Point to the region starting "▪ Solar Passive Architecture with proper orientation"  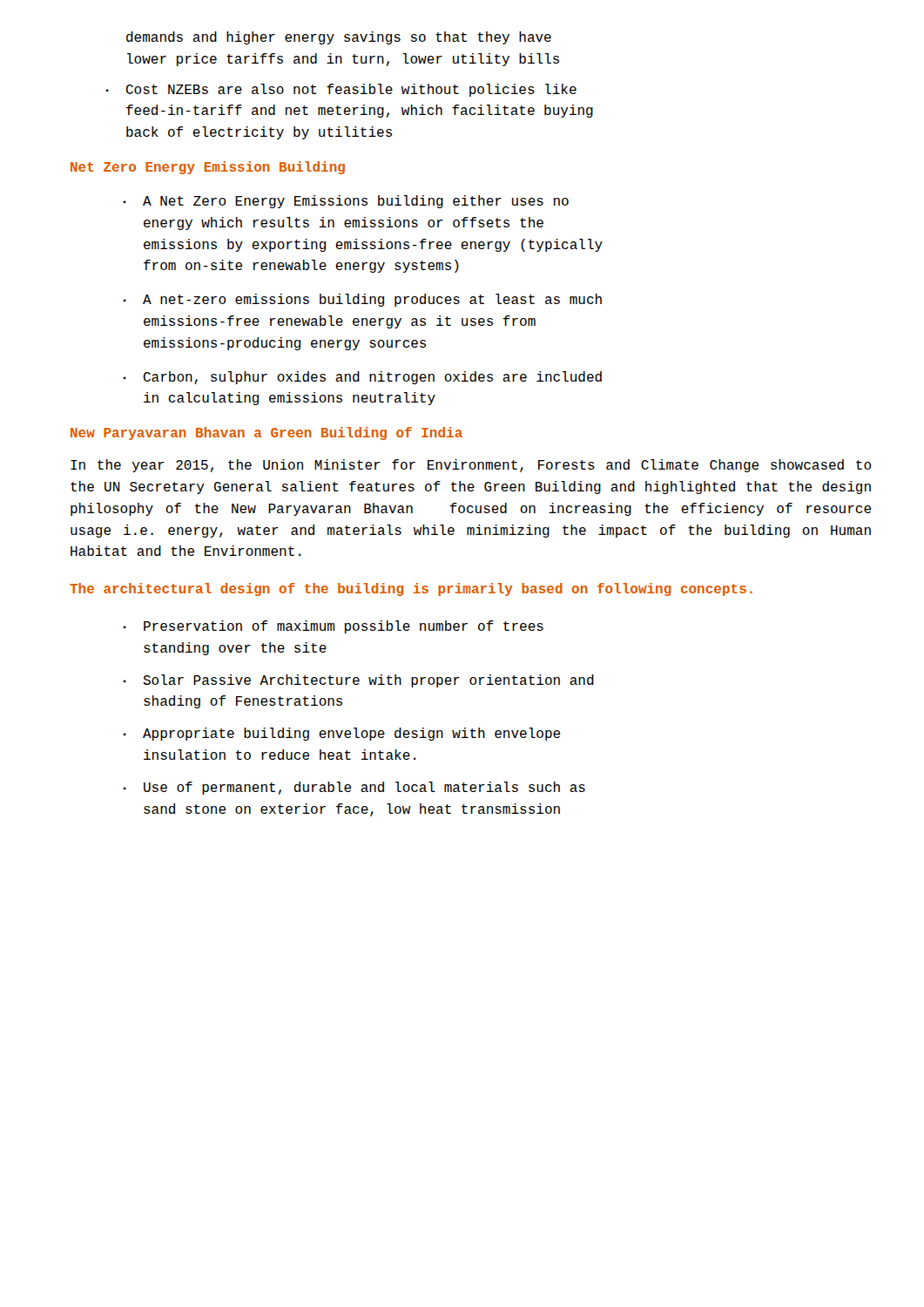(x=497, y=692)
